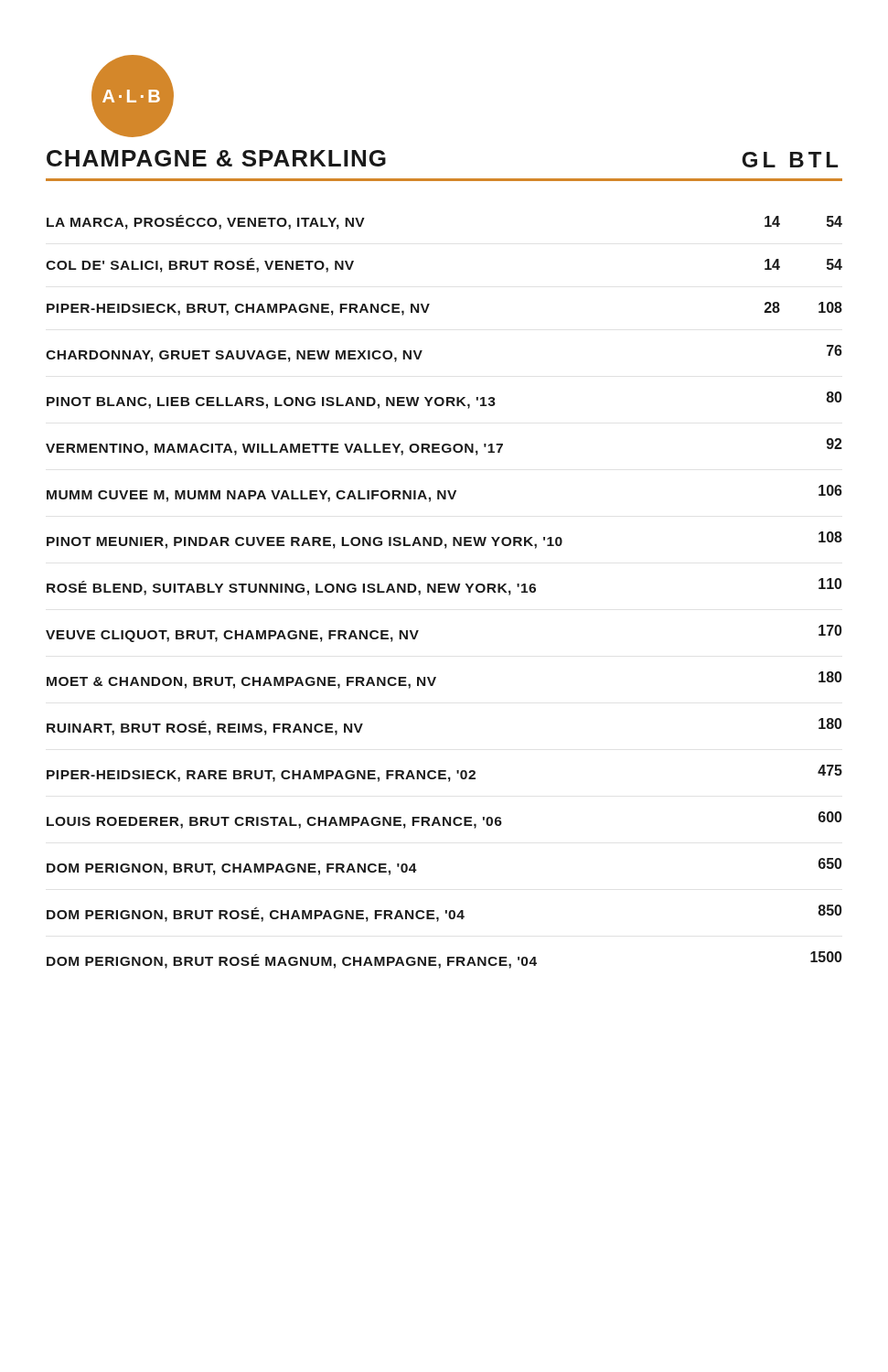The width and height of the screenshot is (888, 1372).
Task: Select the text starting "DOM PERIGNON, BRUT ROSÉ MAGNUM, CHAMPAGNE, FRANCE, '04"
Action: [x=444, y=960]
